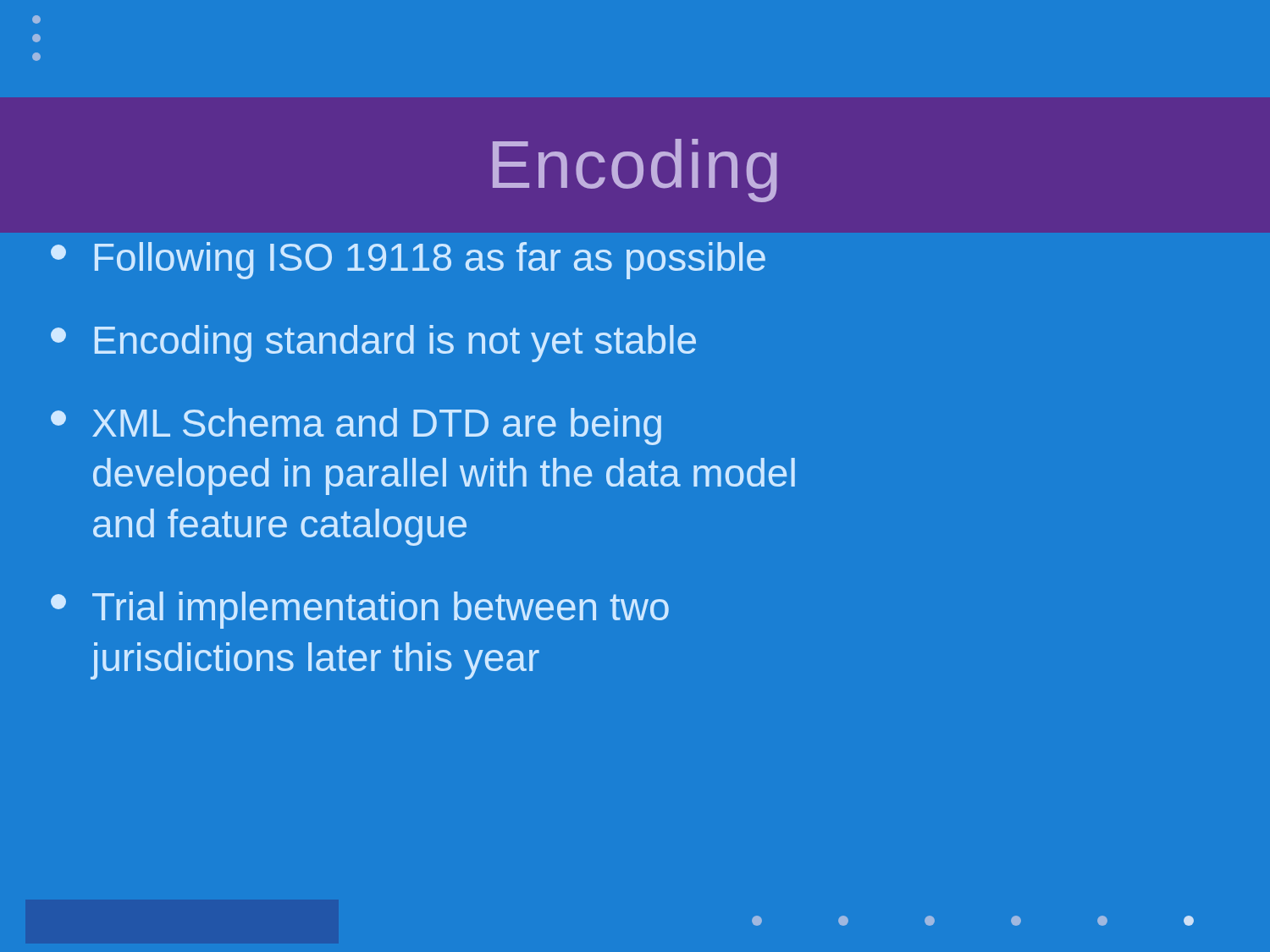Image resolution: width=1270 pixels, height=952 pixels.
Task: Point to the block beginning "Following ISO 19118"
Action: click(x=409, y=258)
